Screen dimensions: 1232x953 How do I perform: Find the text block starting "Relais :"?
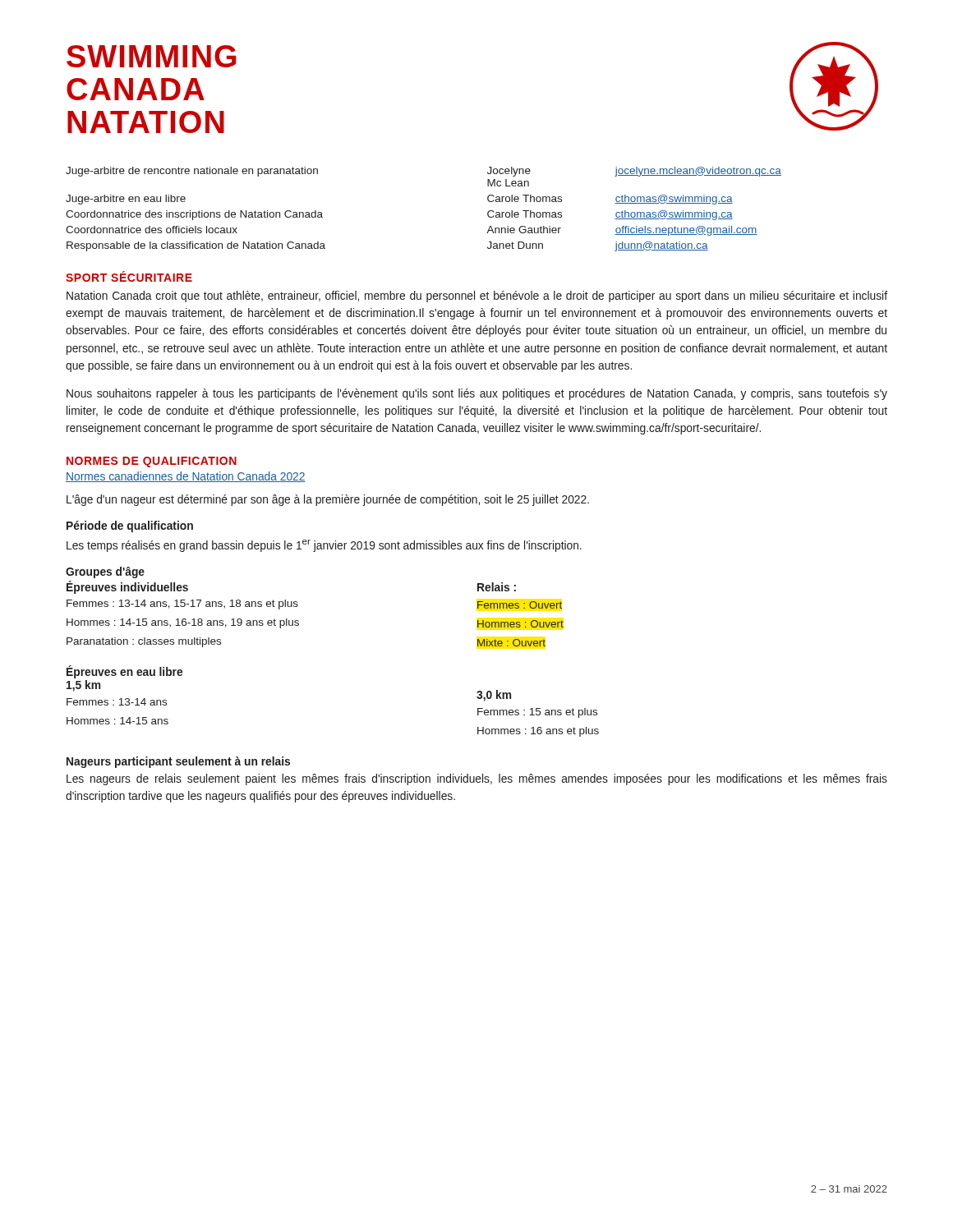pos(497,588)
